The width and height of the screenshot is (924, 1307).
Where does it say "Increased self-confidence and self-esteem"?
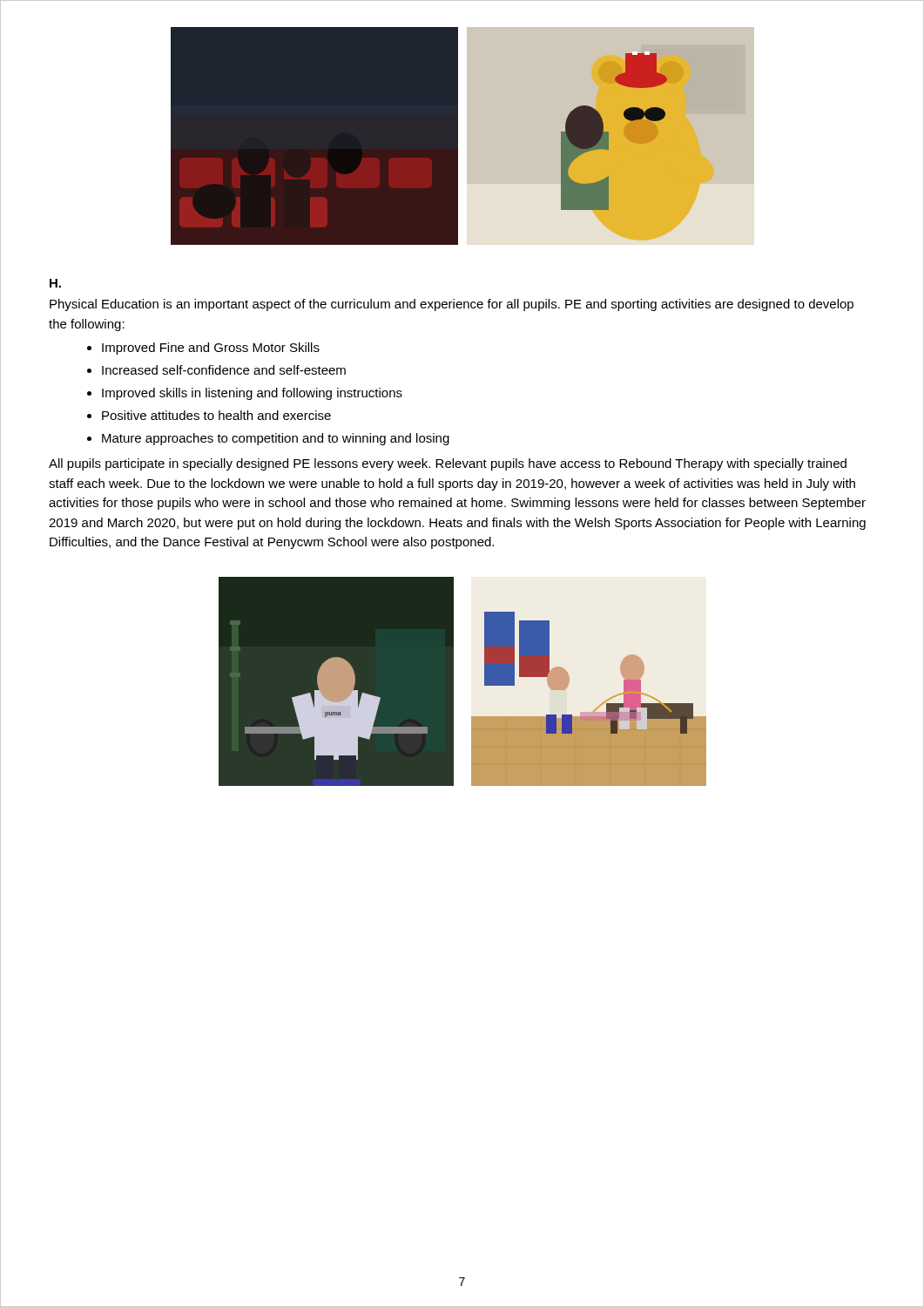[224, 370]
